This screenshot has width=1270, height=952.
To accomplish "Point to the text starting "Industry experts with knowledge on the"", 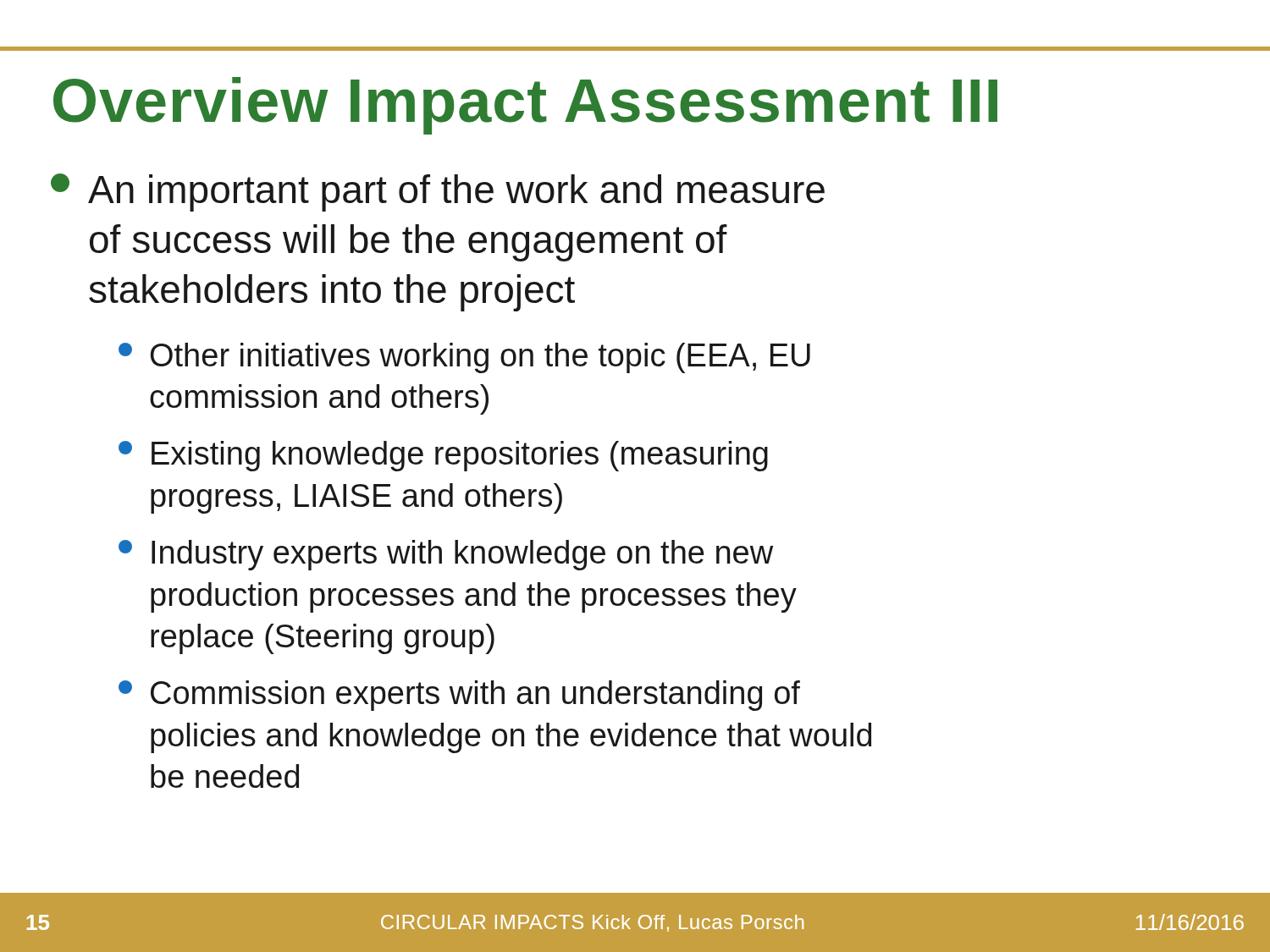I will [457, 595].
